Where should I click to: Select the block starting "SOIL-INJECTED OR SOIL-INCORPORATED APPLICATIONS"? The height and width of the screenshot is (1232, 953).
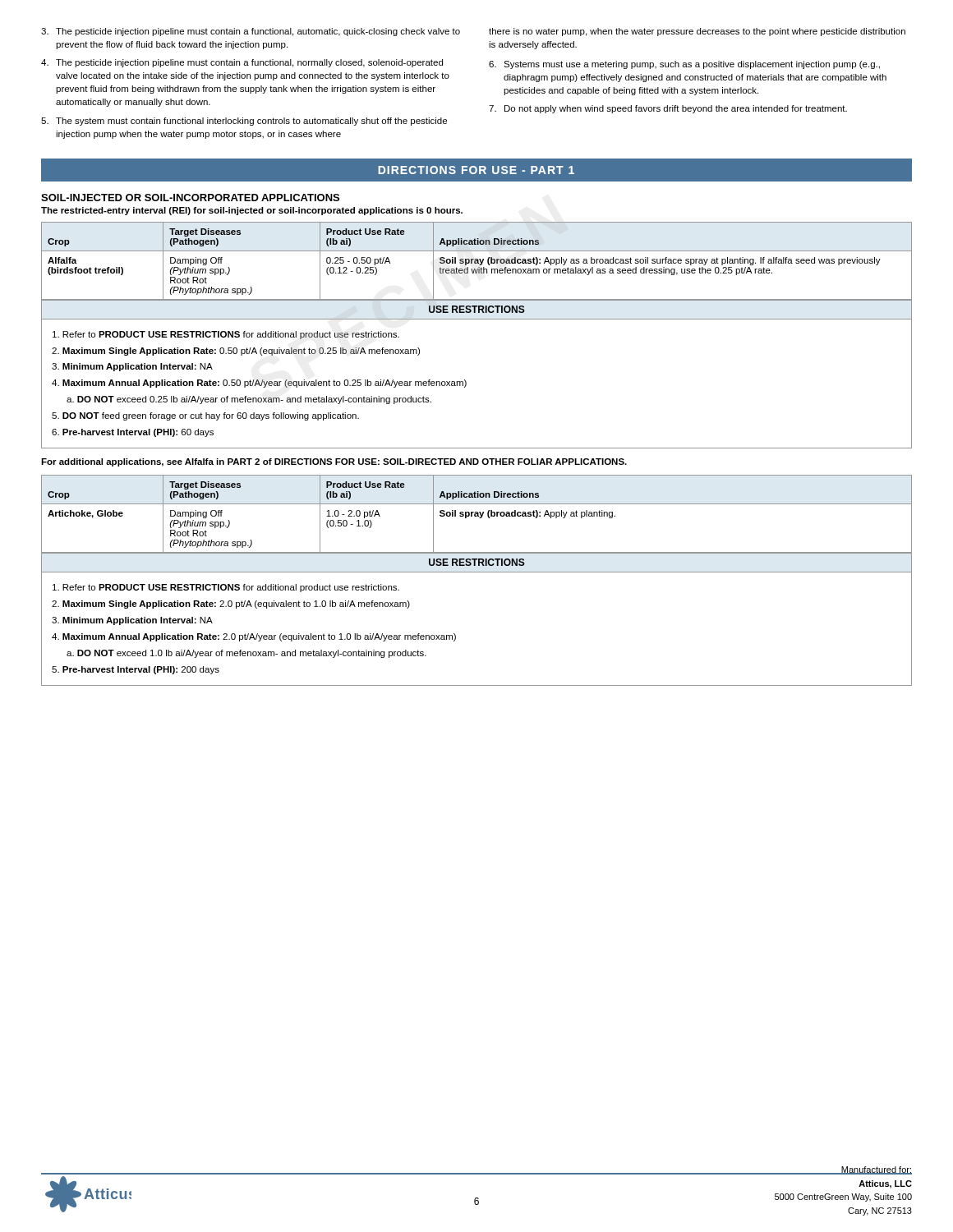(x=191, y=197)
